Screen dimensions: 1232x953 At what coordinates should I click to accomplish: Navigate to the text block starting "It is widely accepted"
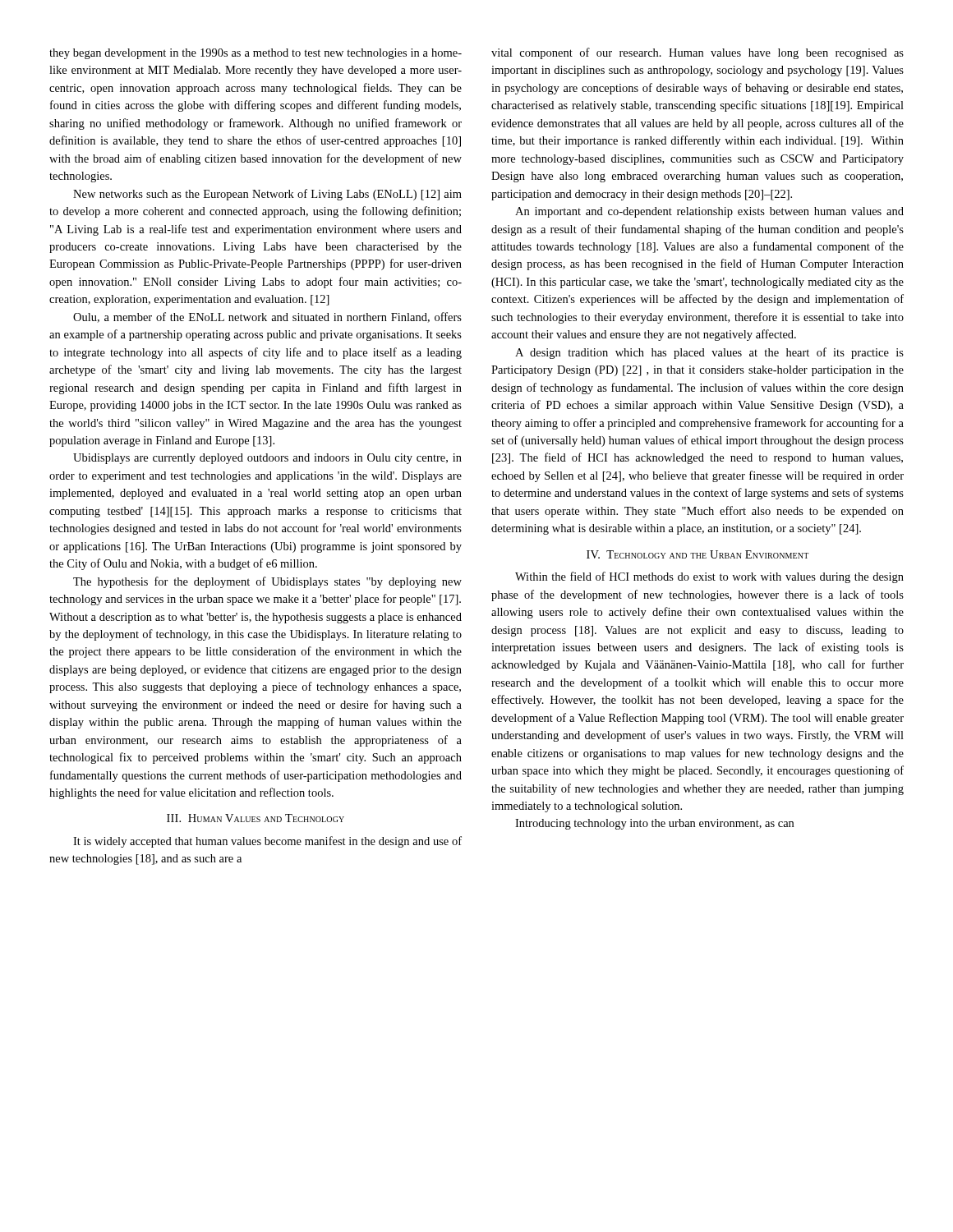point(255,850)
